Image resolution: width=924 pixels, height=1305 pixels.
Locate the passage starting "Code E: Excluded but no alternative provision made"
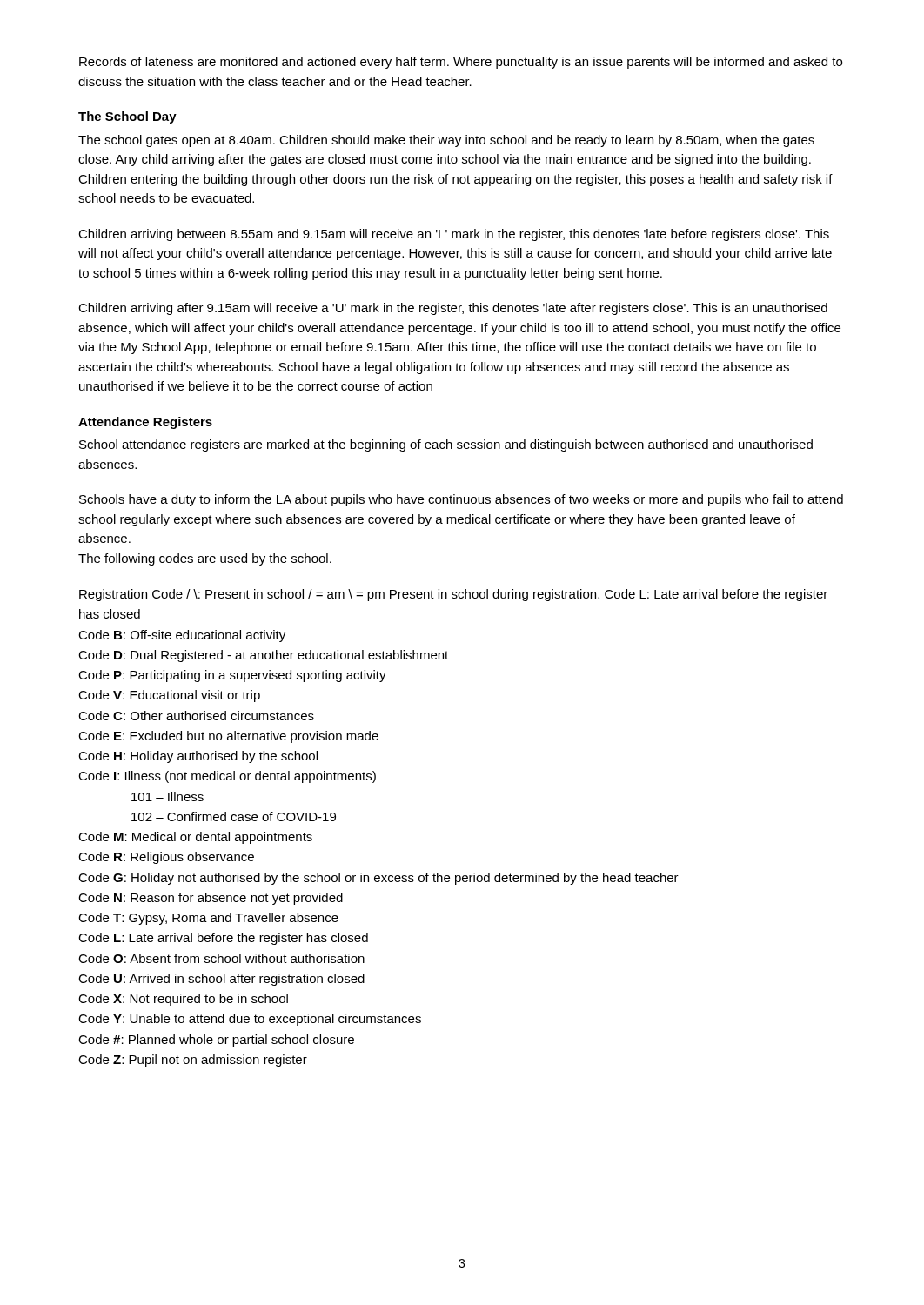coord(228,735)
